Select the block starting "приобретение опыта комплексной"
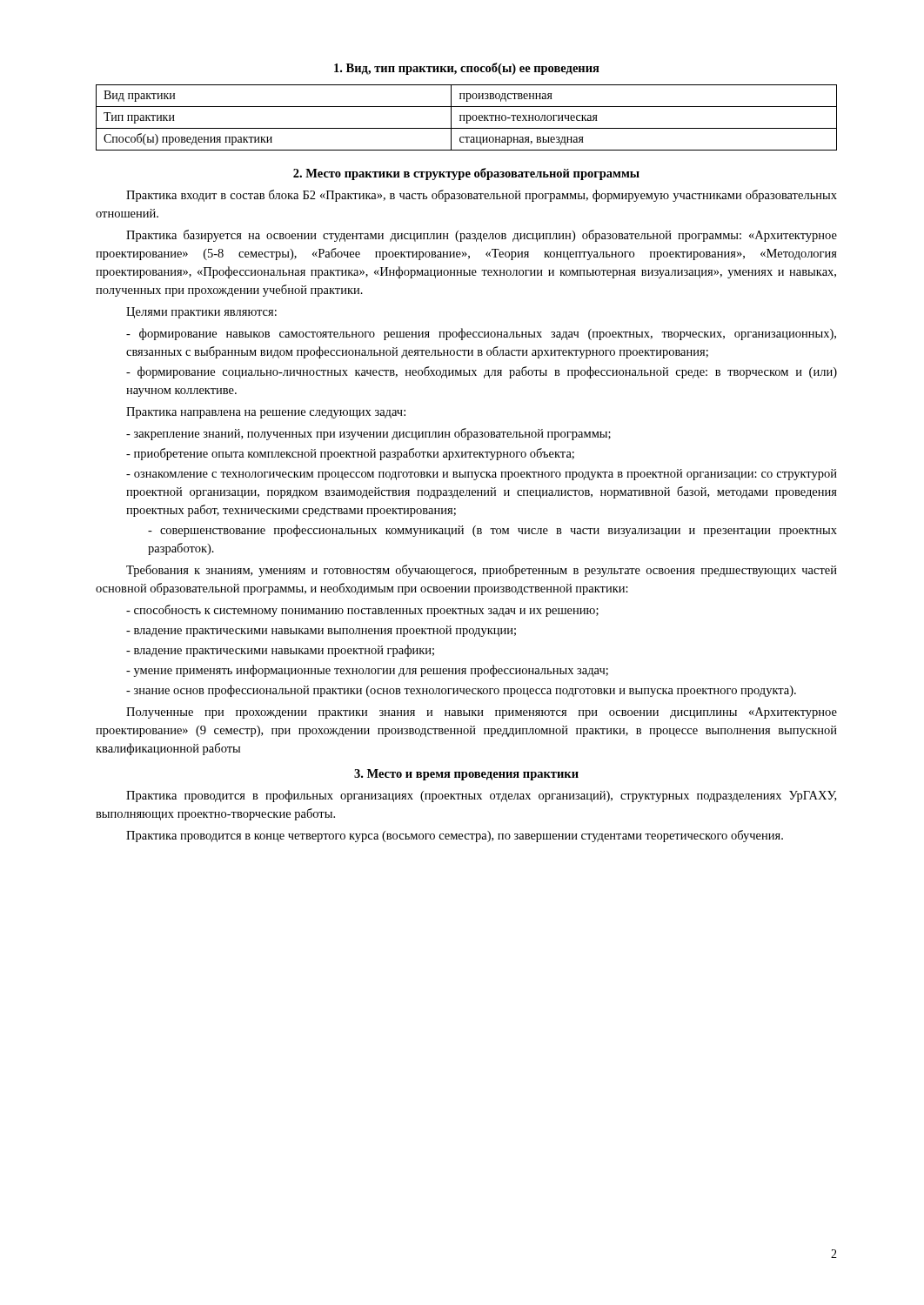The image size is (924, 1305). (x=351, y=453)
